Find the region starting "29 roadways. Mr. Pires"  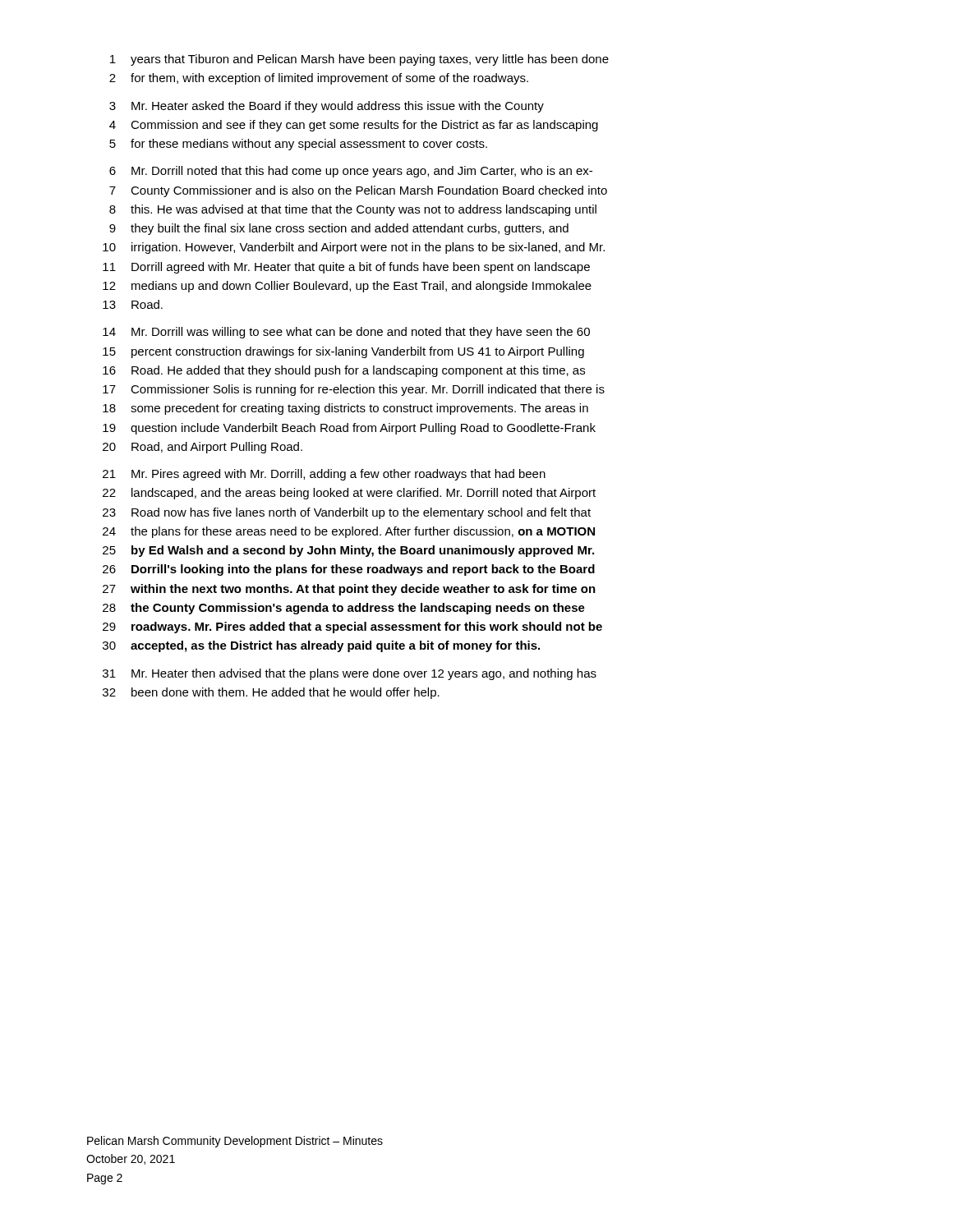tap(487, 626)
